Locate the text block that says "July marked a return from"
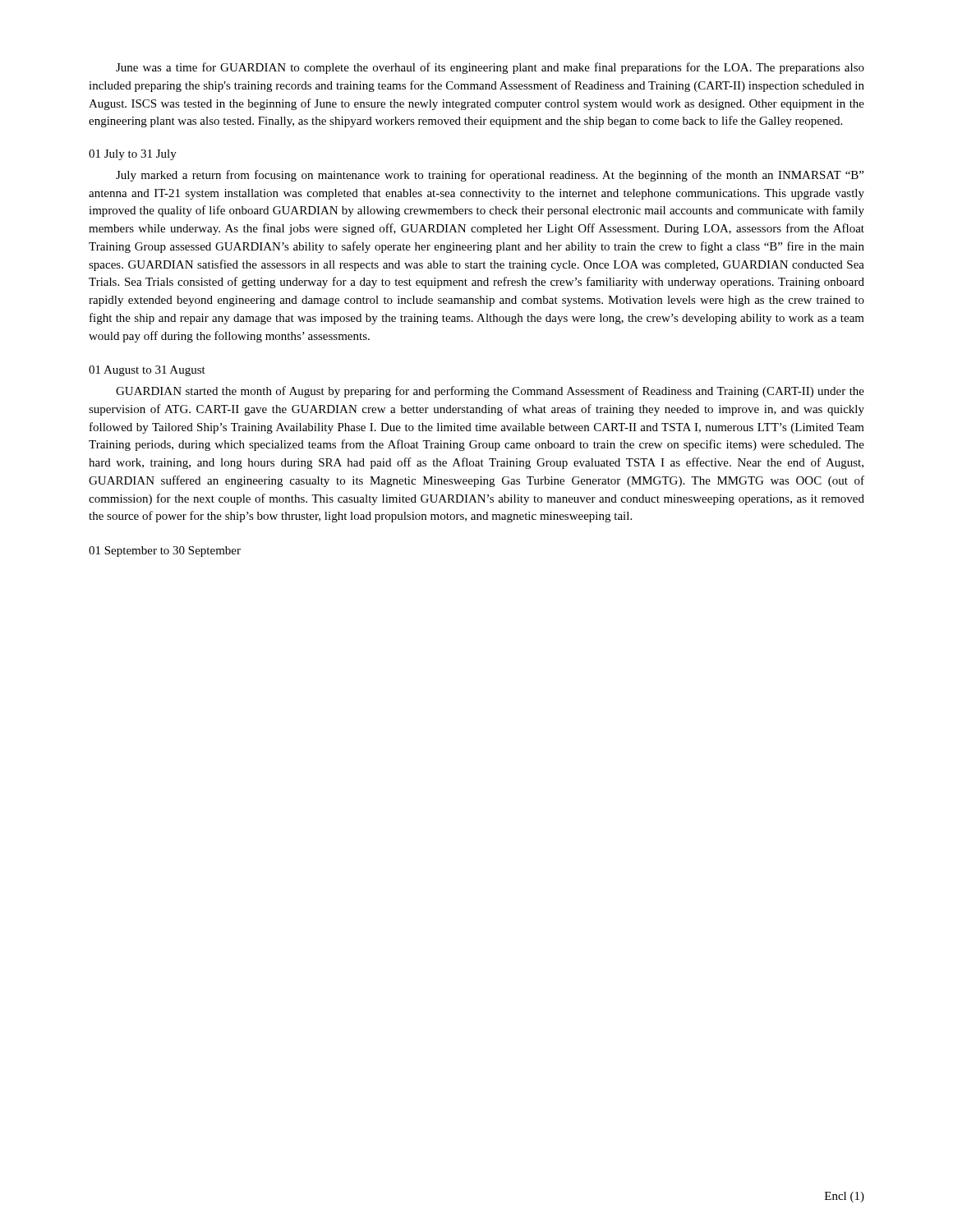Image resolution: width=953 pixels, height=1232 pixels. [x=476, y=256]
